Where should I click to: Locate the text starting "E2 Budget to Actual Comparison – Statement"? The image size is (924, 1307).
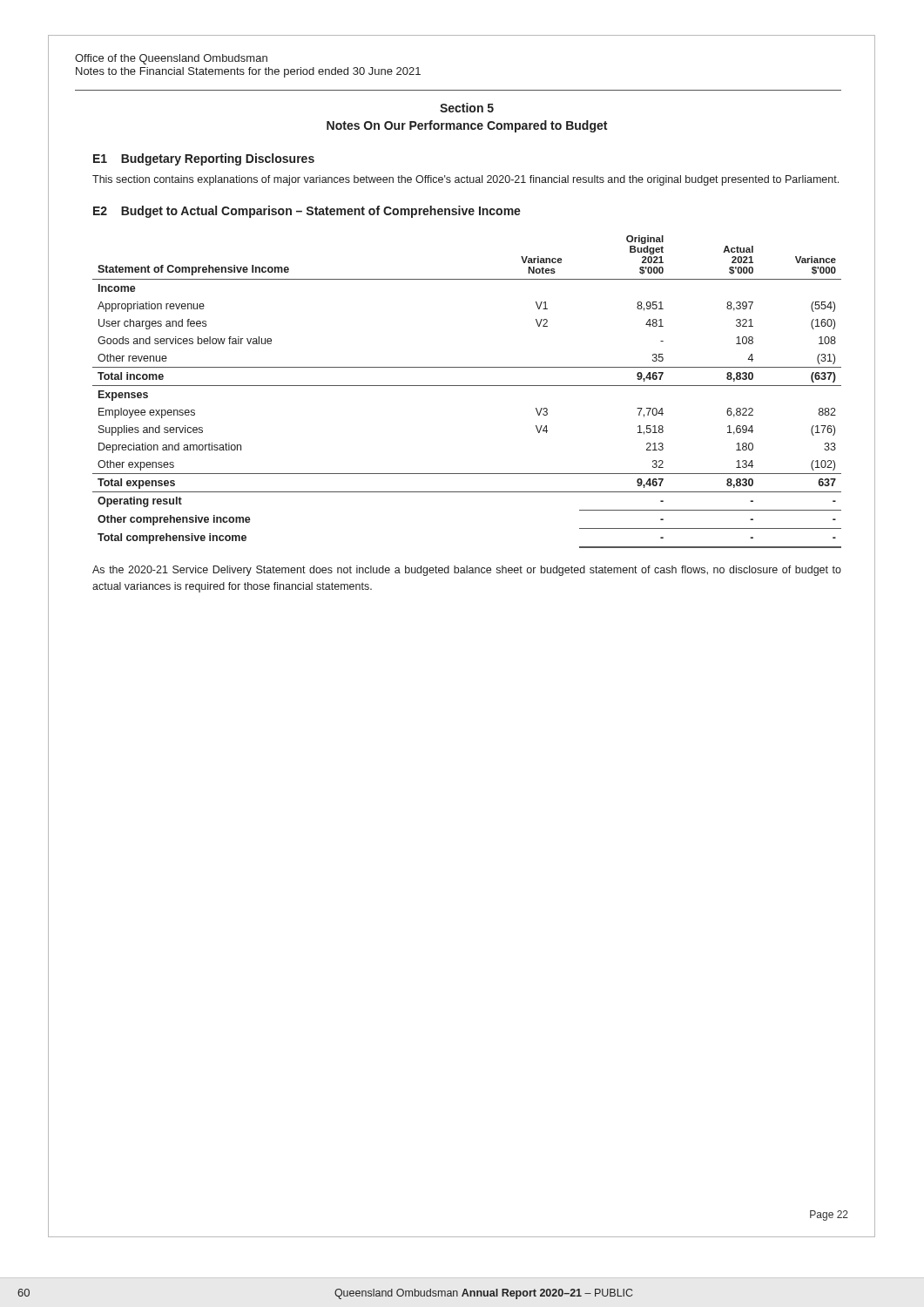[306, 211]
